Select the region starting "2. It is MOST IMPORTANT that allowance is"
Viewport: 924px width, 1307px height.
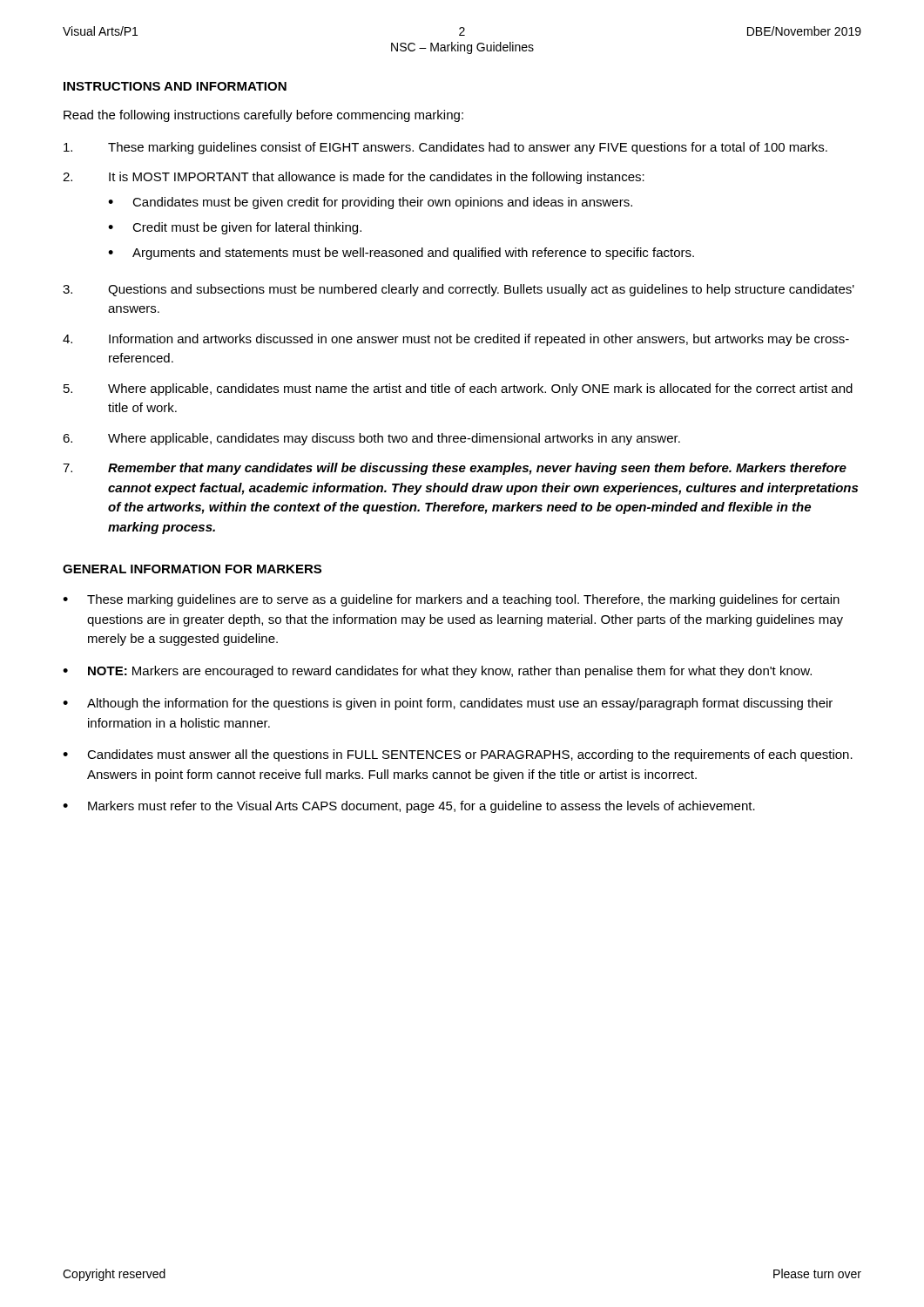coord(462,218)
